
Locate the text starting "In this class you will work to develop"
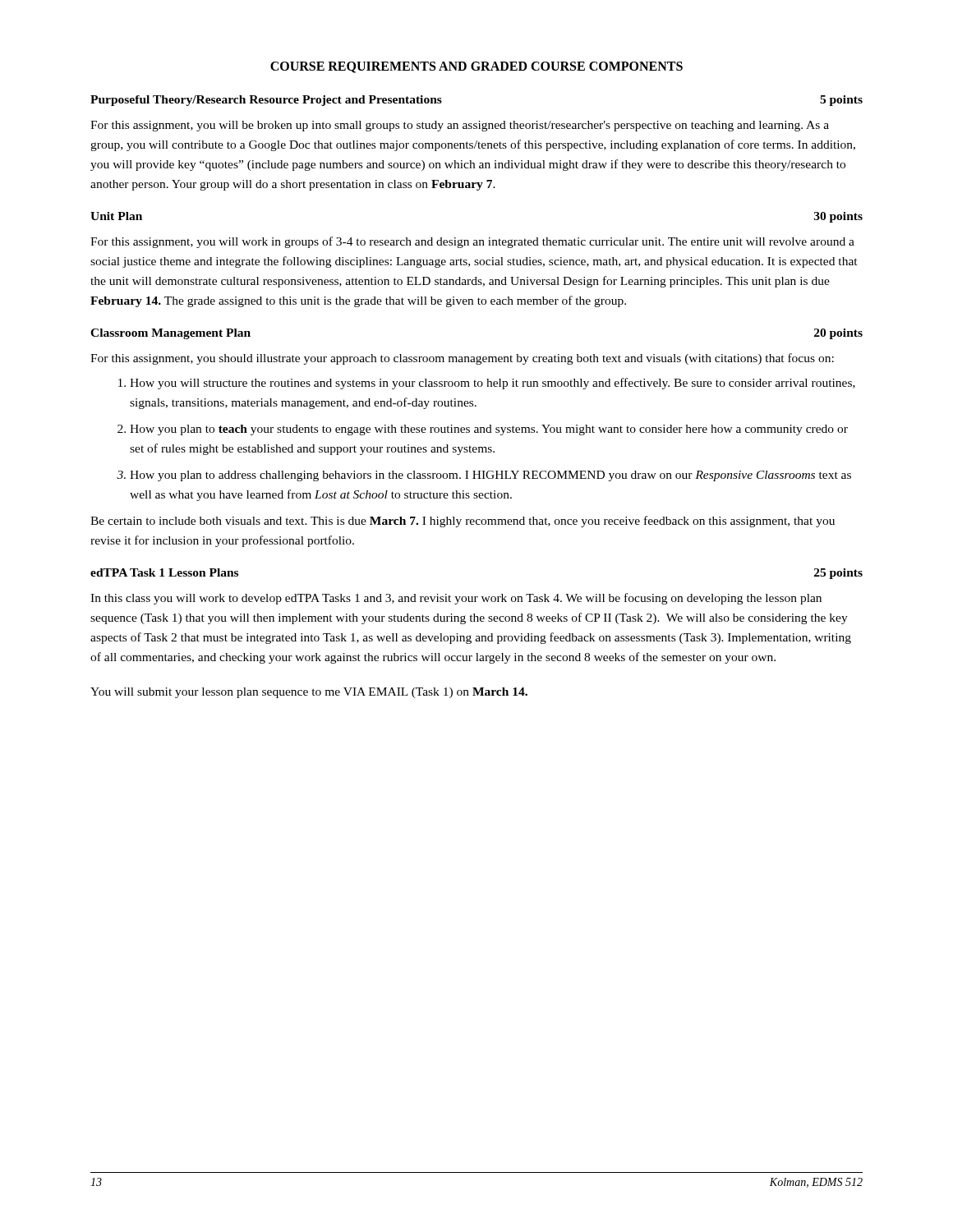tap(471, 627)
